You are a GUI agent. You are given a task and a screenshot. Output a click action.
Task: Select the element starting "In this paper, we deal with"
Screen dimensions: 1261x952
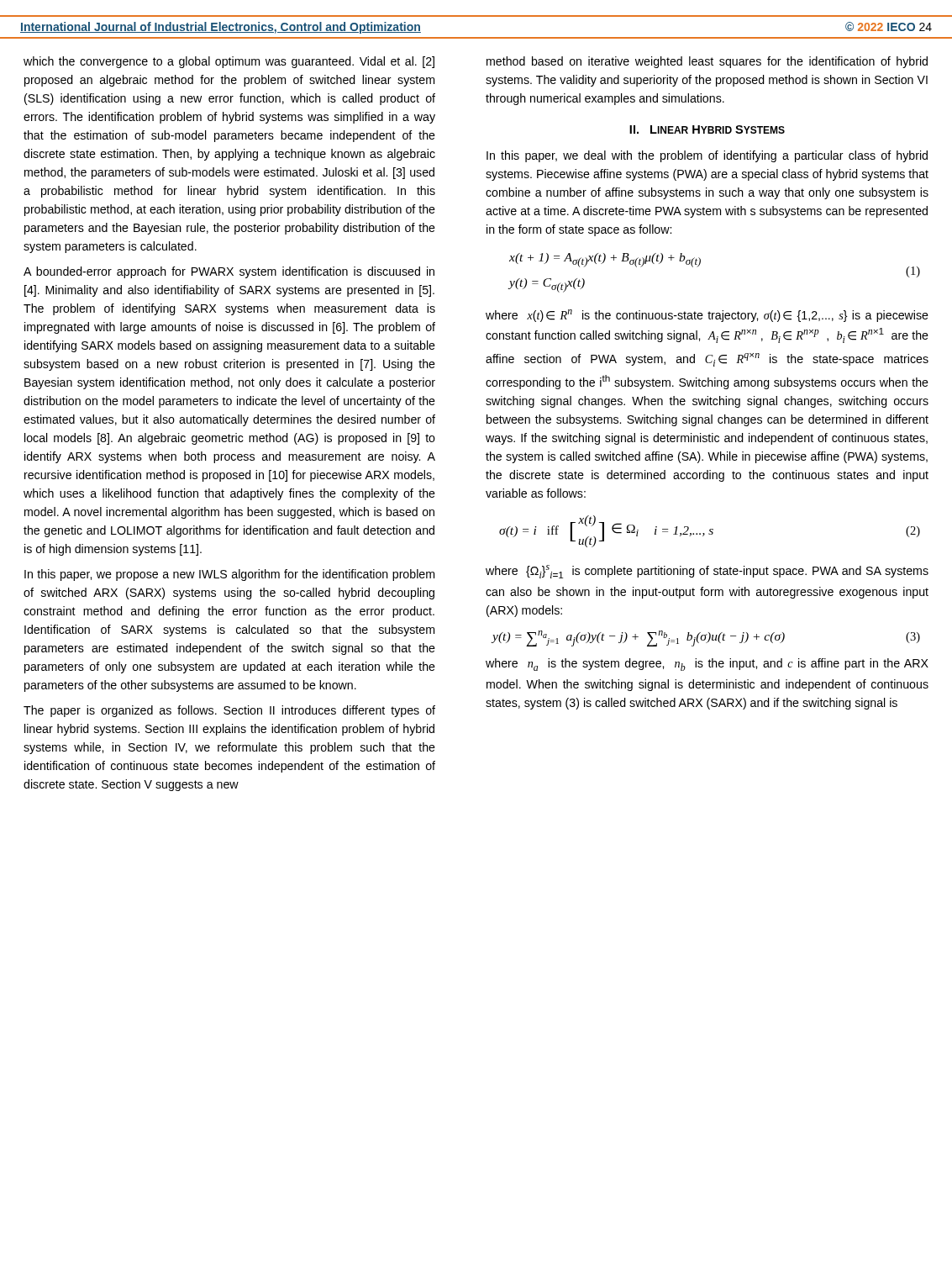[707, 192]
